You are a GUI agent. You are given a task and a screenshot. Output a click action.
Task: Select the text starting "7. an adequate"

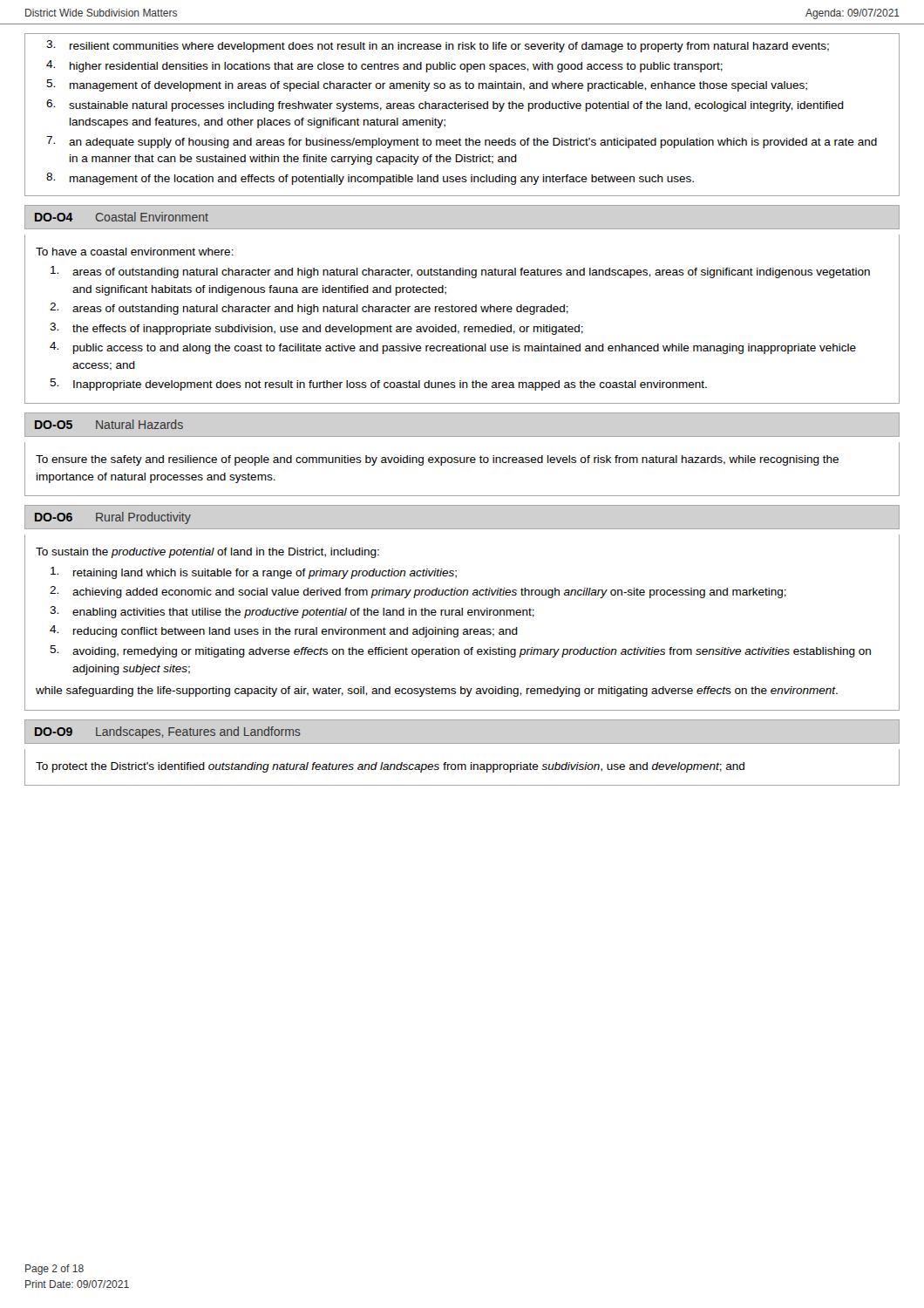pyautogui.click(x=467, y=150)
